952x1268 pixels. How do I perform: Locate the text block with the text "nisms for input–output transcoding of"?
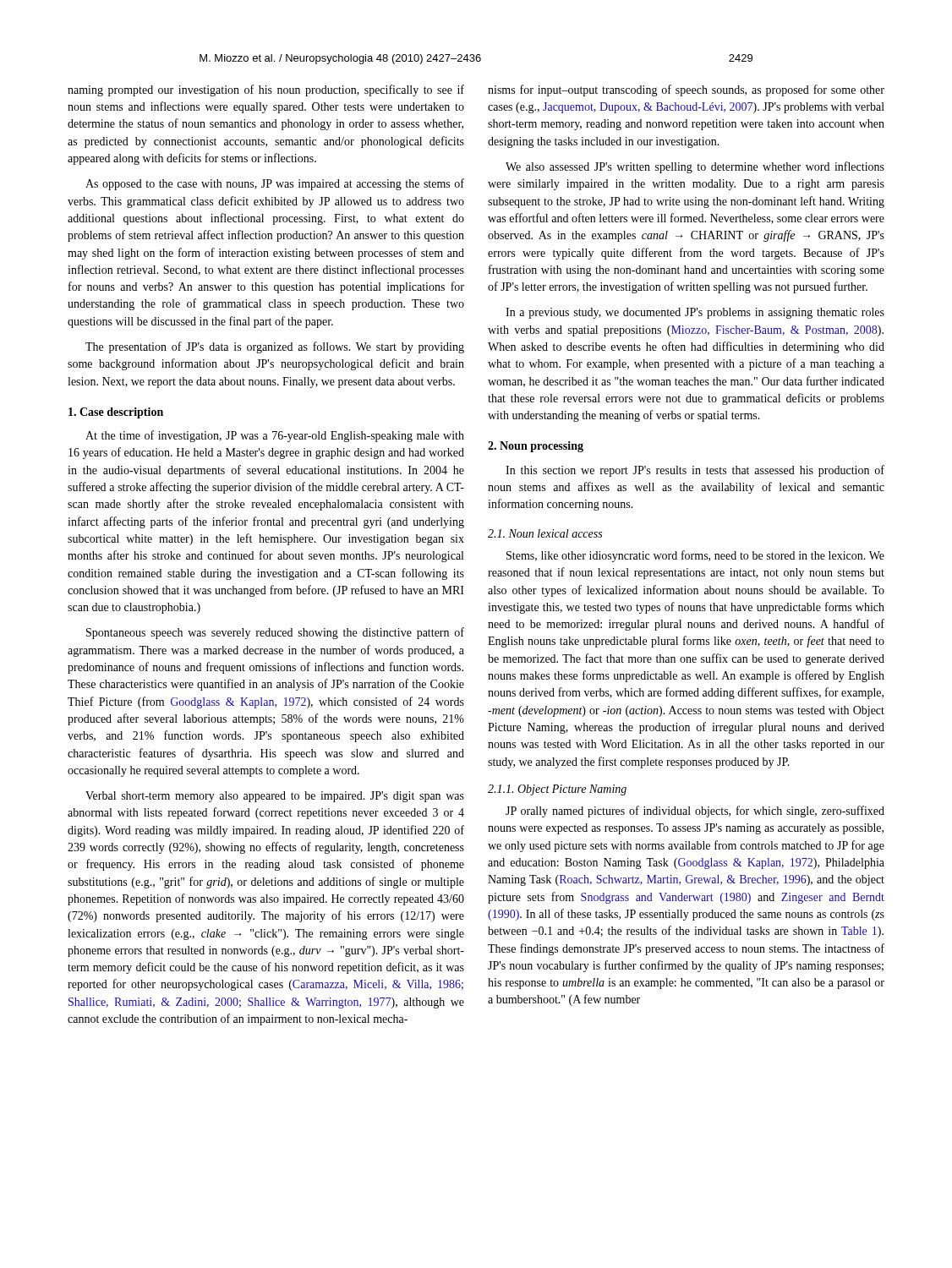686,253
